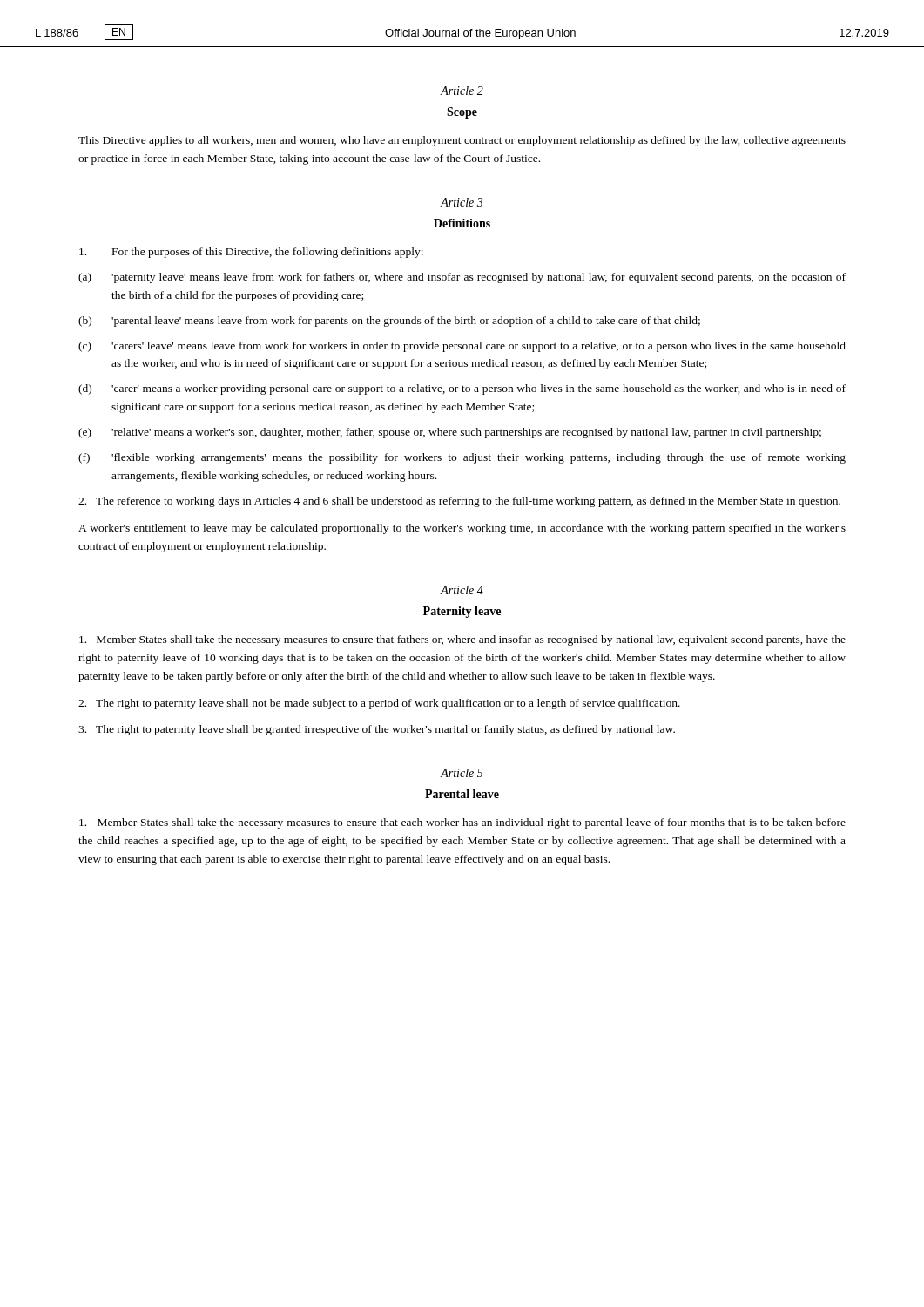Point to "Parental leave"
Viewport: 924px width, 1307px height.
(462, 795)
